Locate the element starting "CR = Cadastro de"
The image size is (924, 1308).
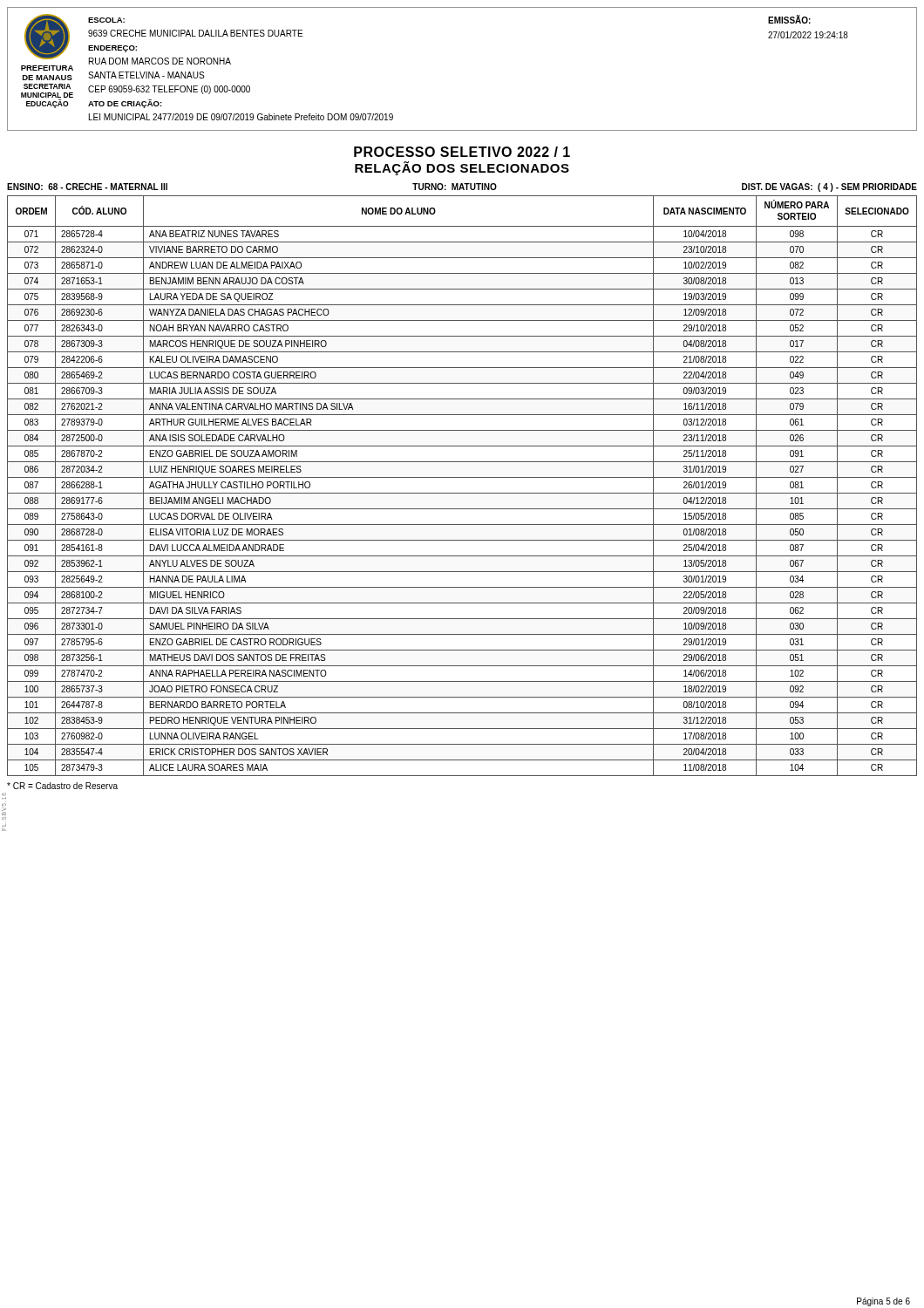click(62, 786)
